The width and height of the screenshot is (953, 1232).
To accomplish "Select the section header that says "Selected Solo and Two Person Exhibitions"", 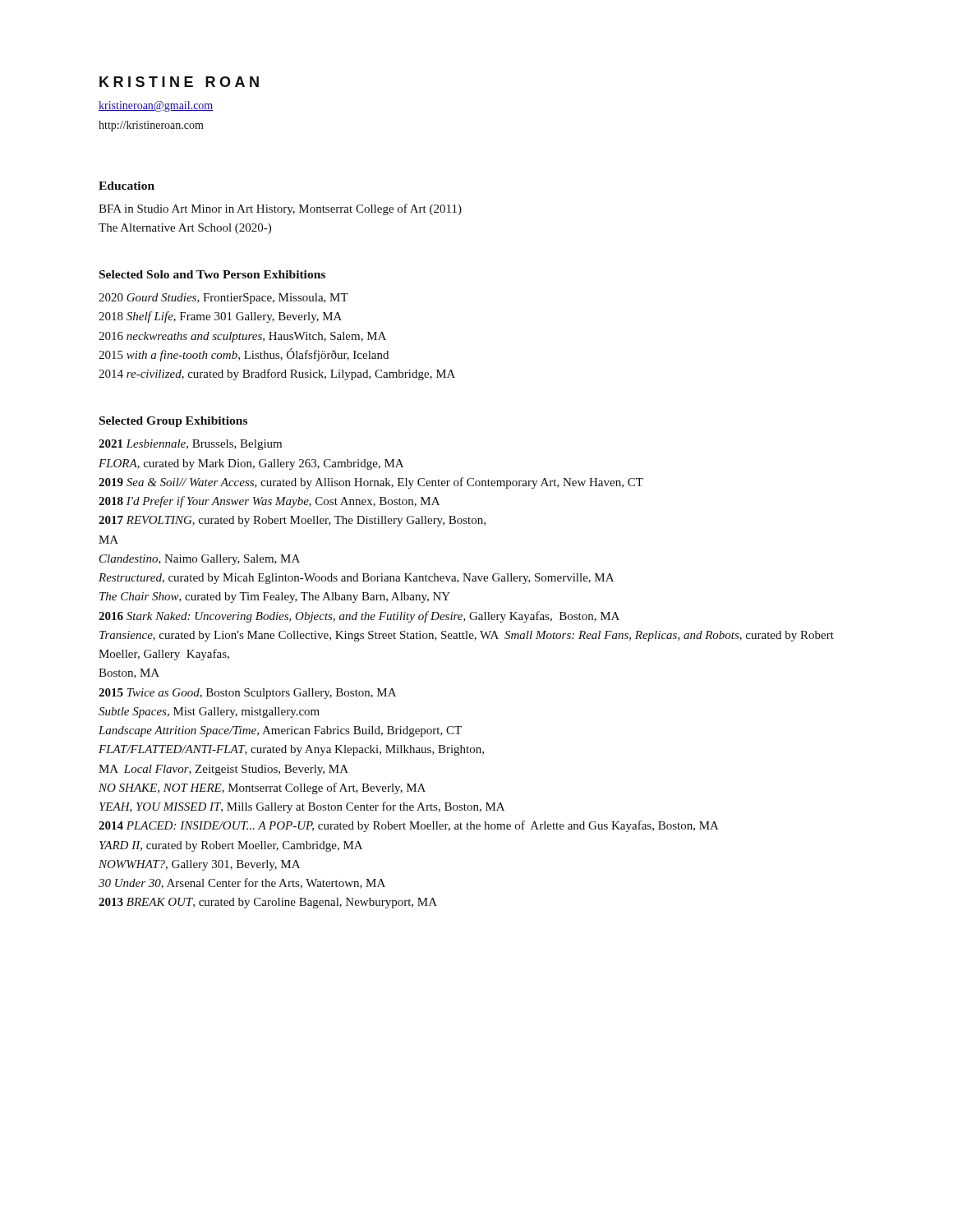I will [x=212, y=274].
